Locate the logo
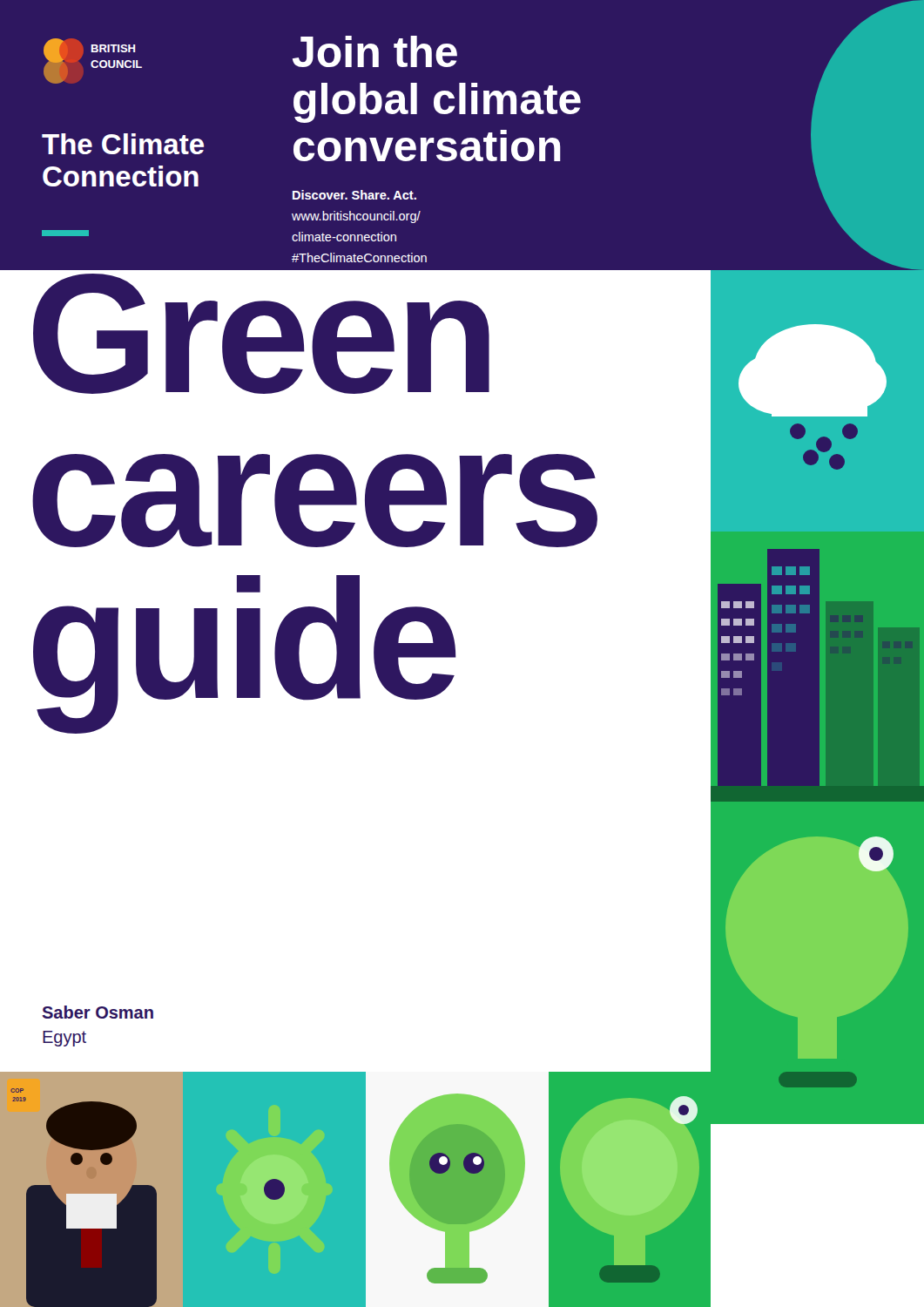924x1307 pixels. (98, 63)
